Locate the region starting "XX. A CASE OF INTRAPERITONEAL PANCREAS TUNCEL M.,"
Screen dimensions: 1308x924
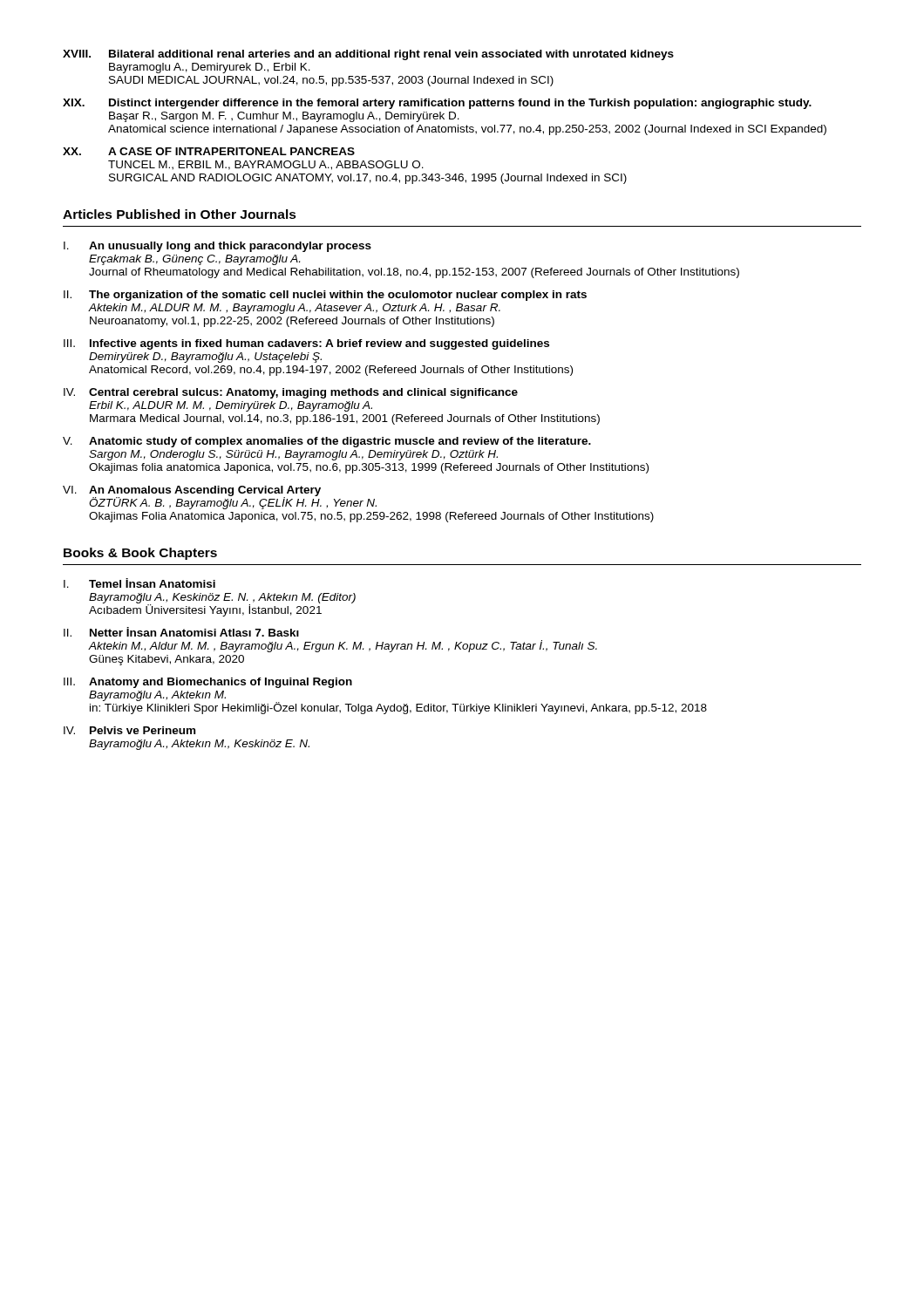(x=462, y=164)
